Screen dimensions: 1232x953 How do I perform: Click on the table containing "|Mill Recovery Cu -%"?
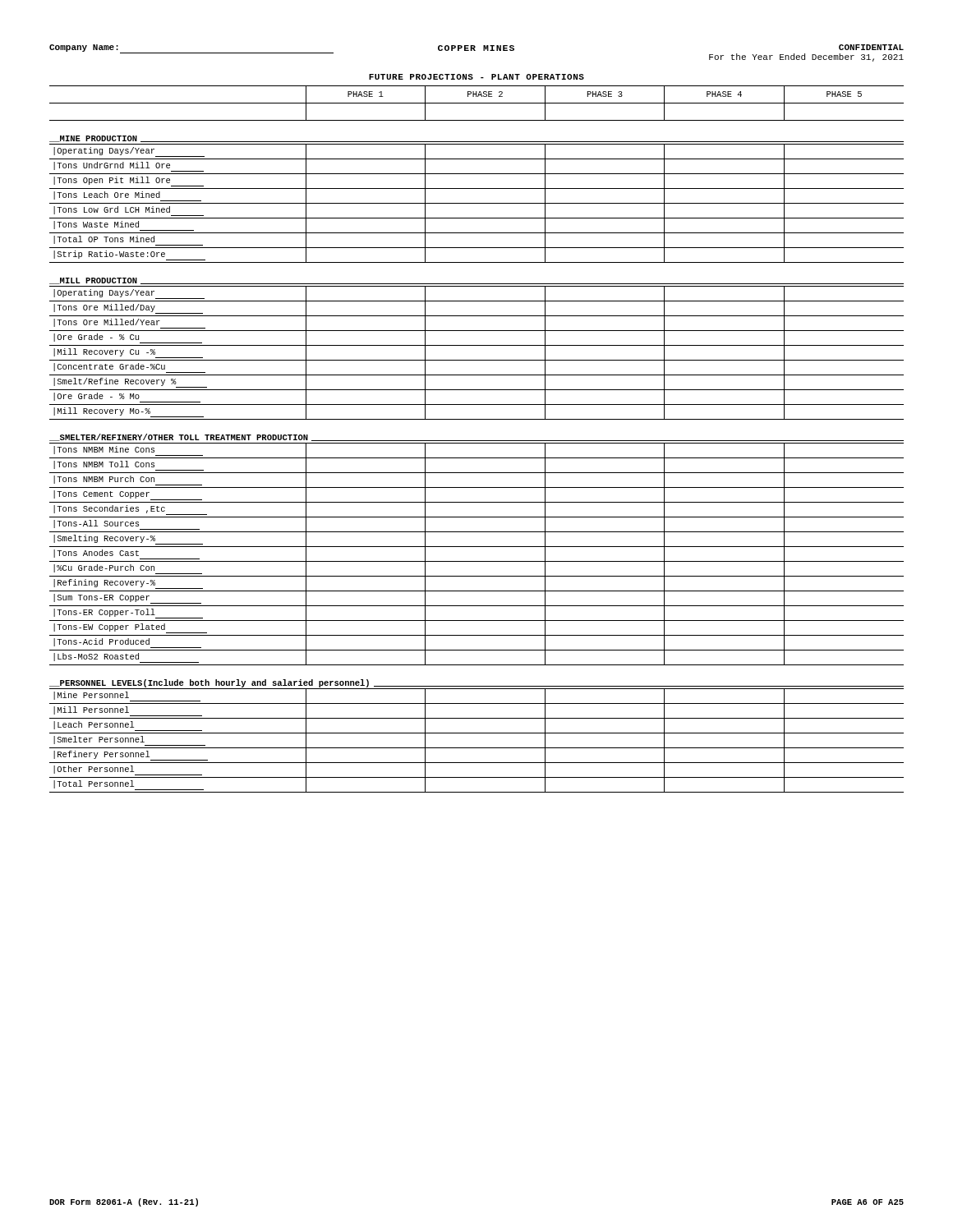pyautogui.click(x=476, y=353)
